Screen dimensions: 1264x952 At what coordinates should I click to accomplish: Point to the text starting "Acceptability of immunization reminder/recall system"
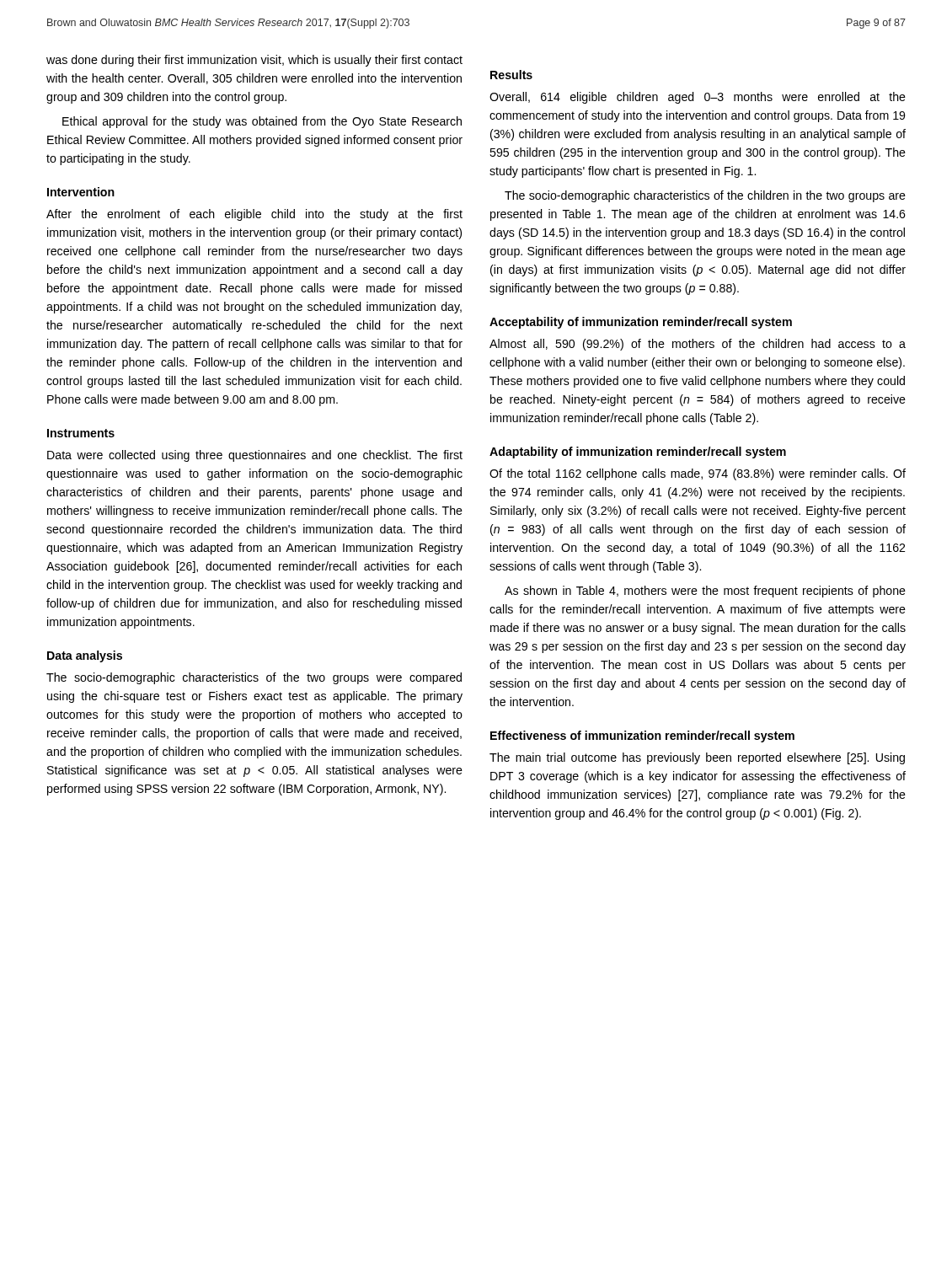coord(641,322)
